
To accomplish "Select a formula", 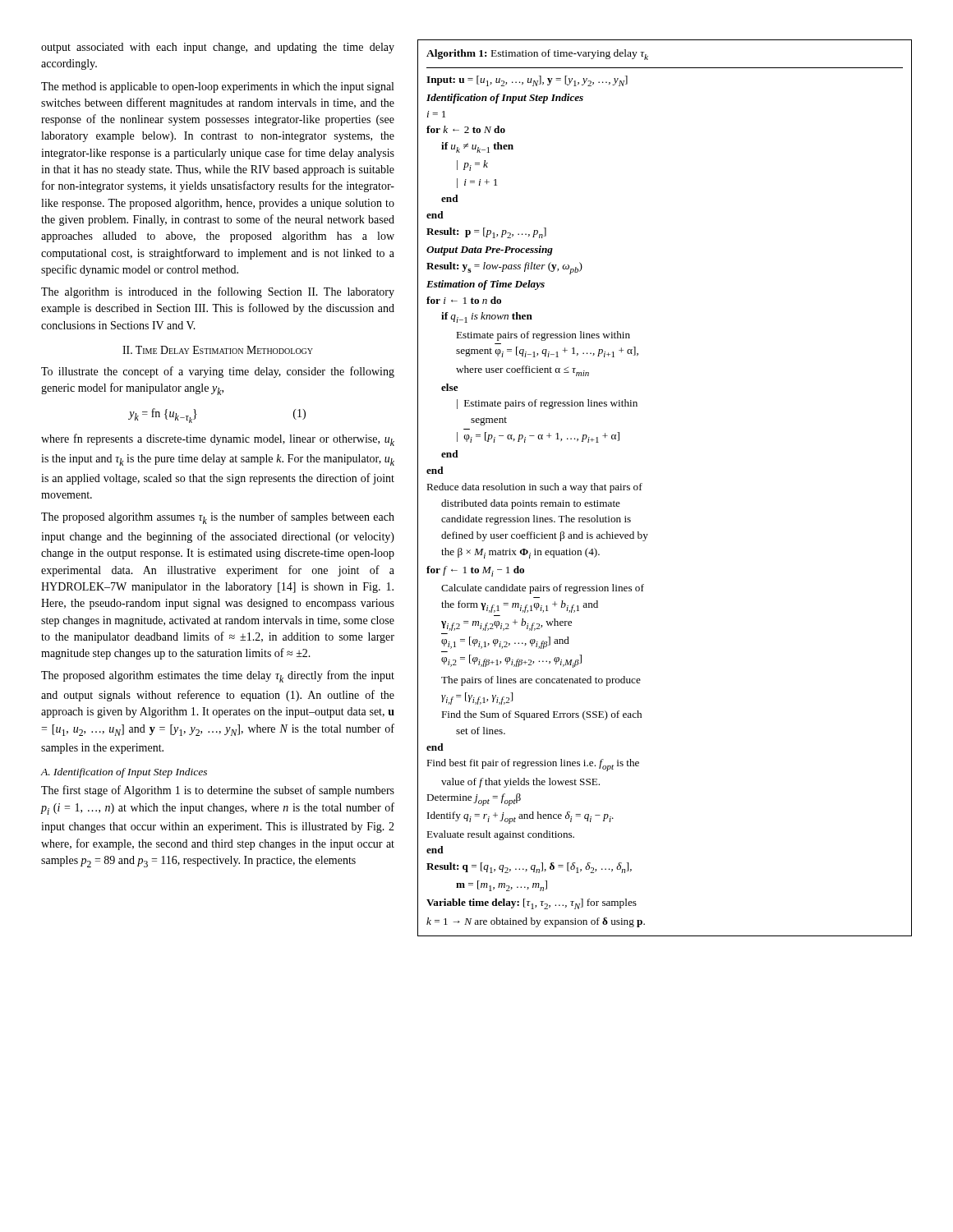I will pos(218,416).
